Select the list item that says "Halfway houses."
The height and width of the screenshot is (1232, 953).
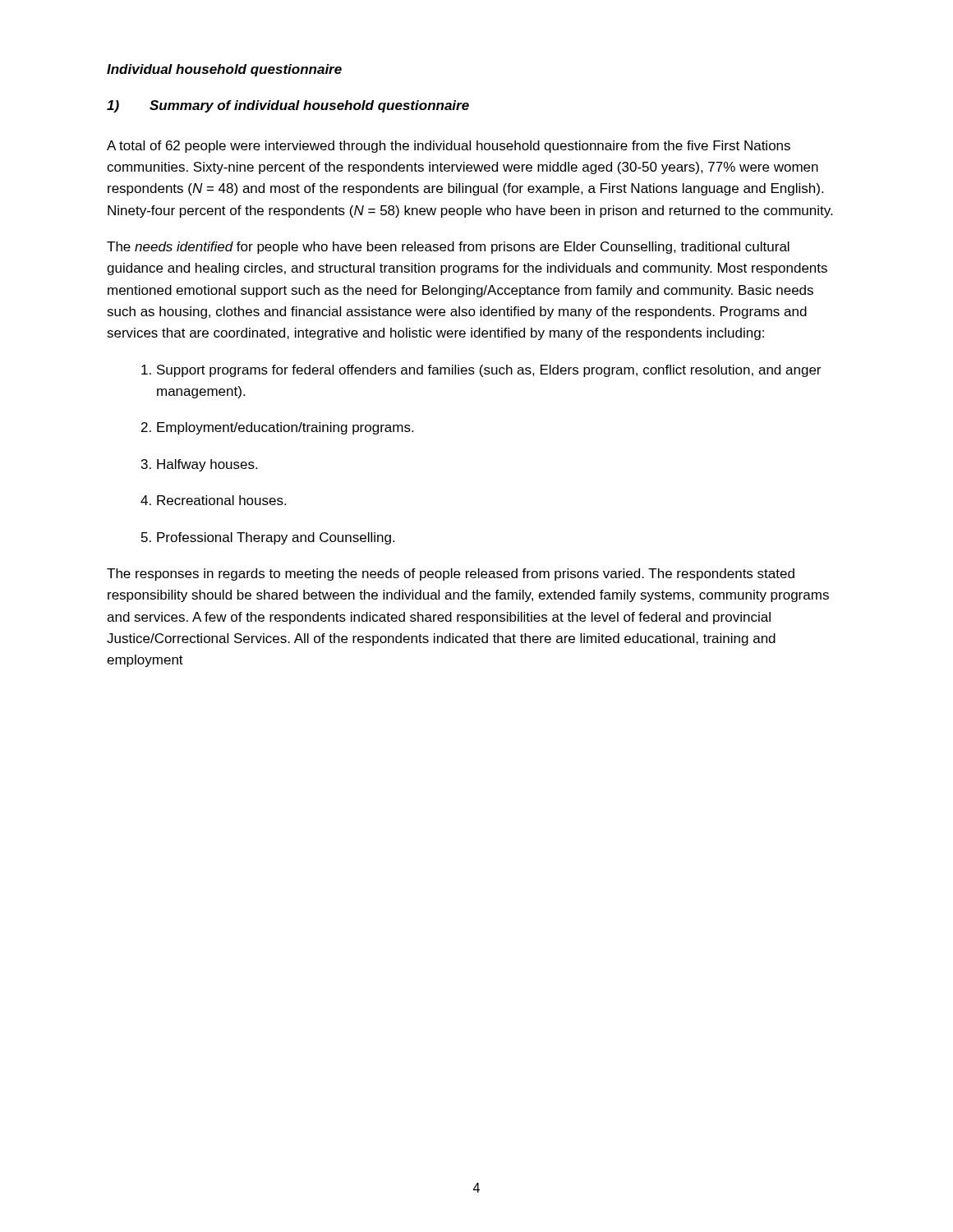click(x=199, y=465)
